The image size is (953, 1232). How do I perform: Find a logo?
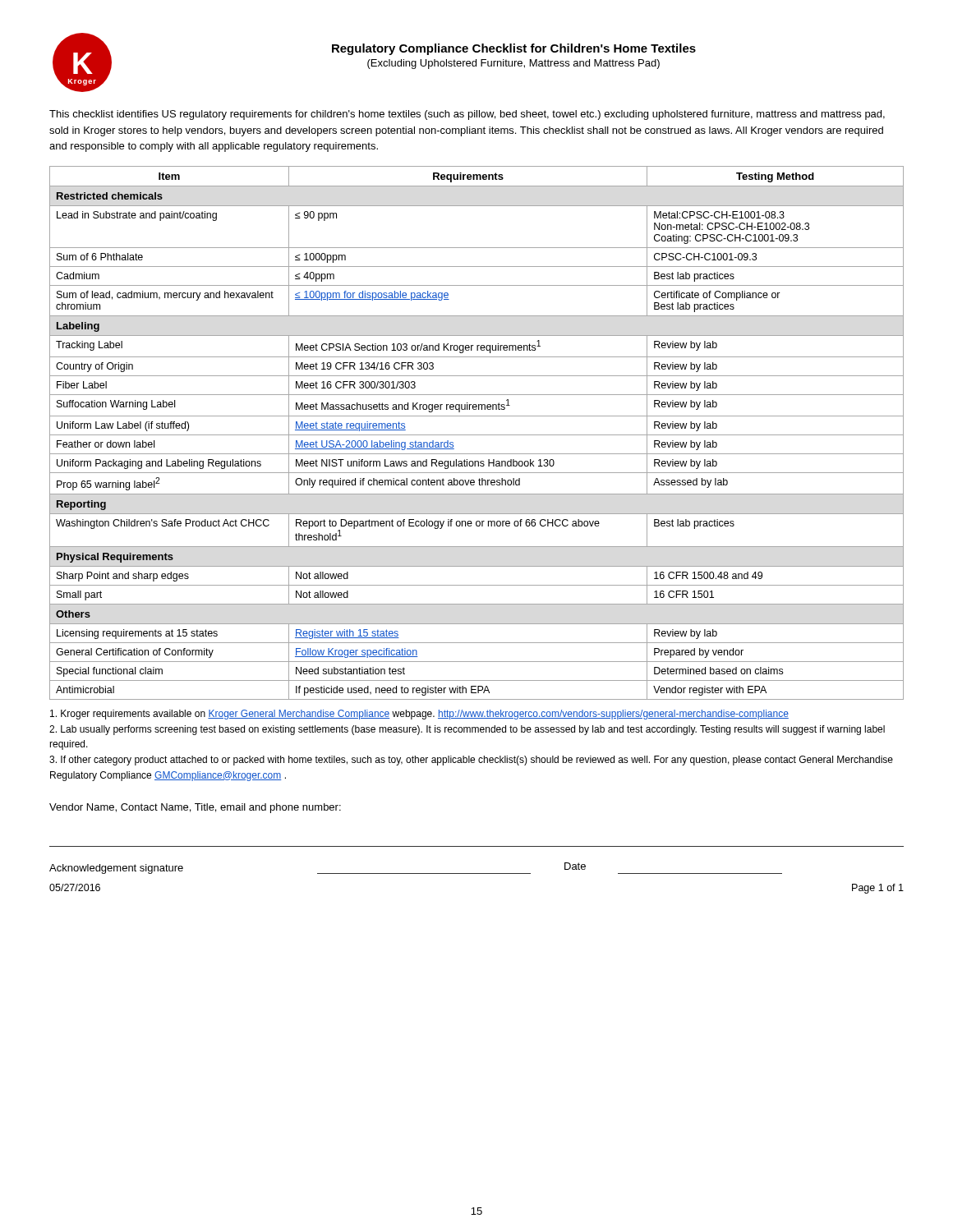pos(86,64)
